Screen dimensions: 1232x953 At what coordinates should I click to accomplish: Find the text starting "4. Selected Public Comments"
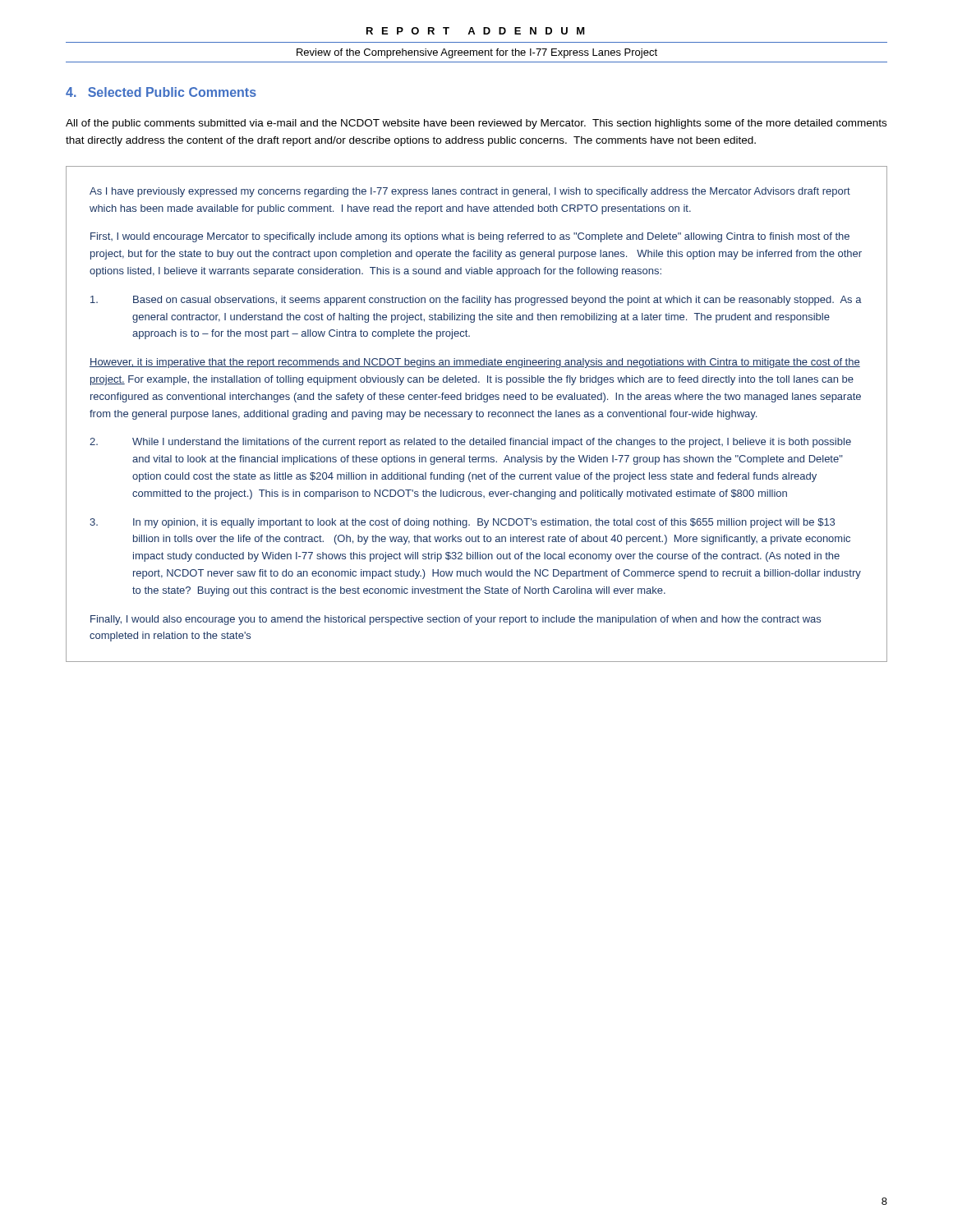coord(161,92)
